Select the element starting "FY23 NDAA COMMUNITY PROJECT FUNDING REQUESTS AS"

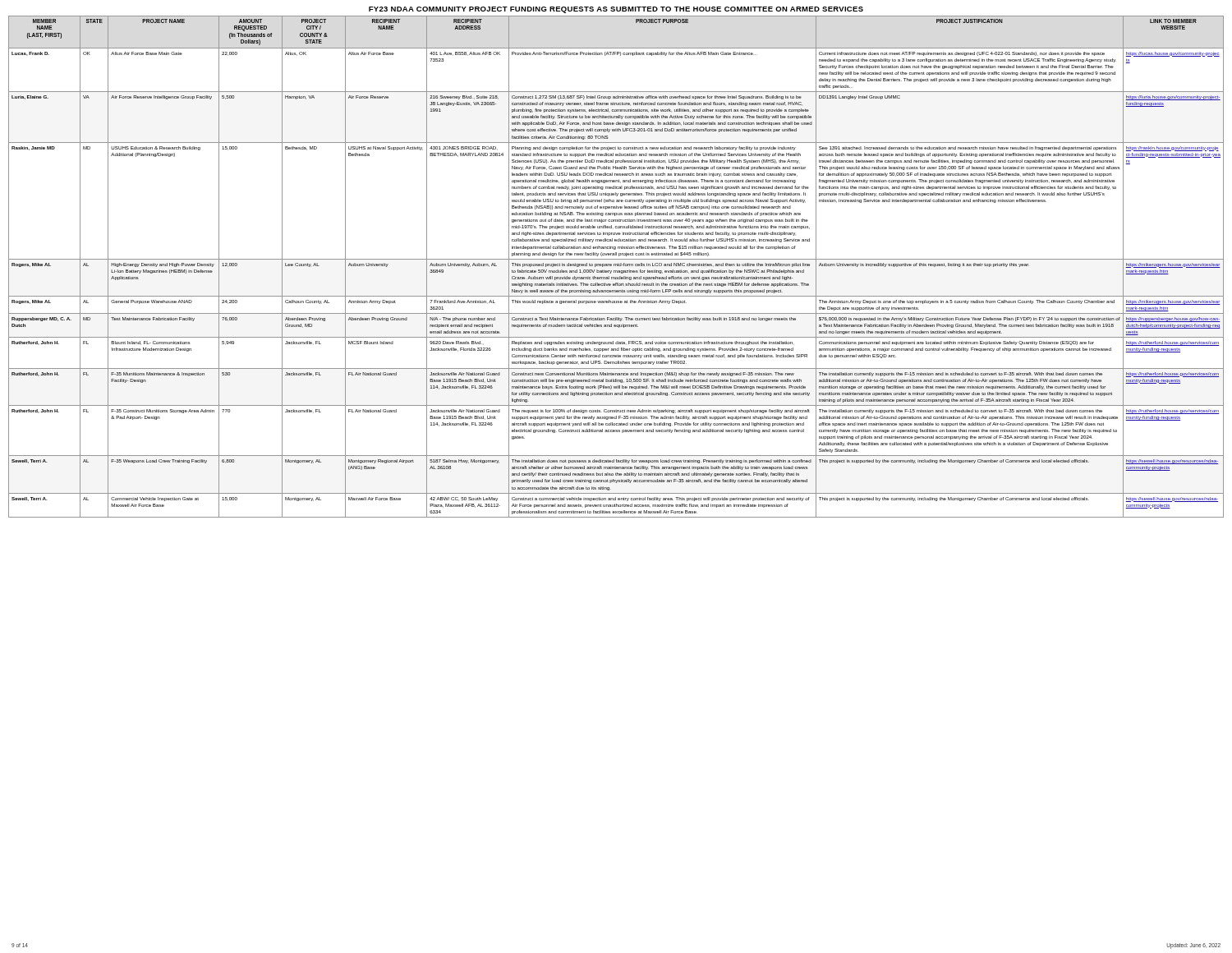click(x=616, y=9)
